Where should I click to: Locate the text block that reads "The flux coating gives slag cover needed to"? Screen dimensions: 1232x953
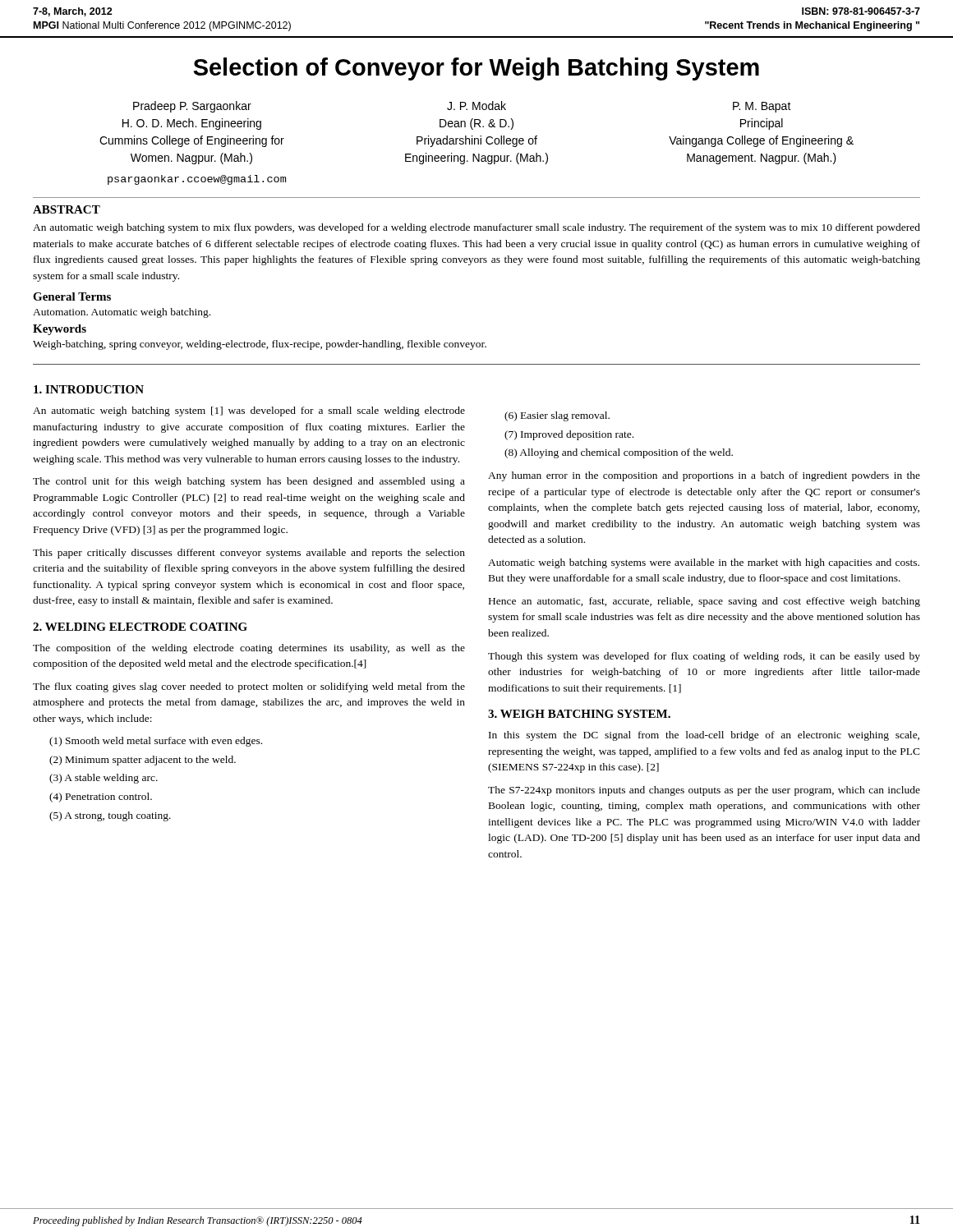click(249, 702)
